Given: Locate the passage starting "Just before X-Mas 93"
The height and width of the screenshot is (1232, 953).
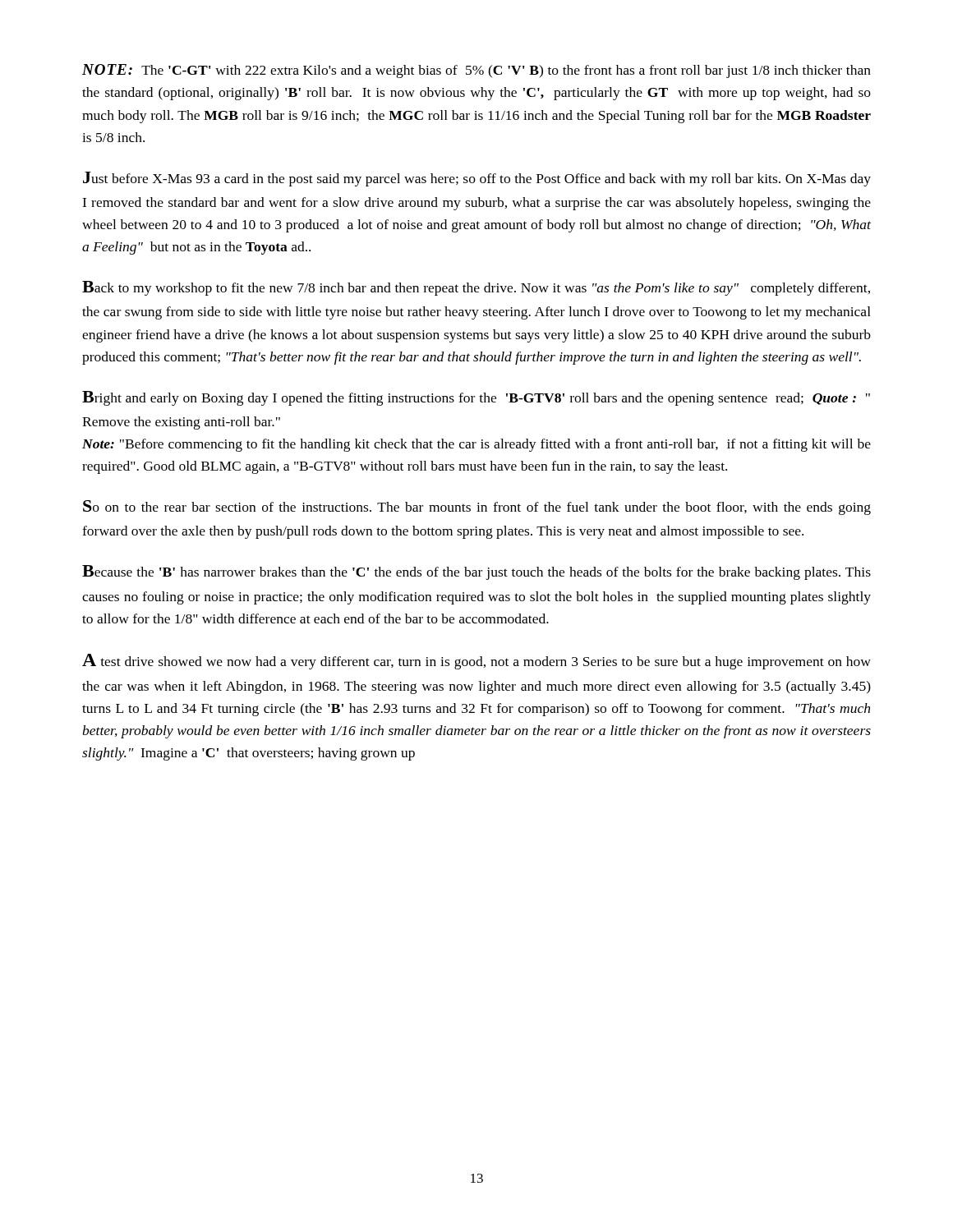Looking at the screenshot, I should (x=476, y=211).
